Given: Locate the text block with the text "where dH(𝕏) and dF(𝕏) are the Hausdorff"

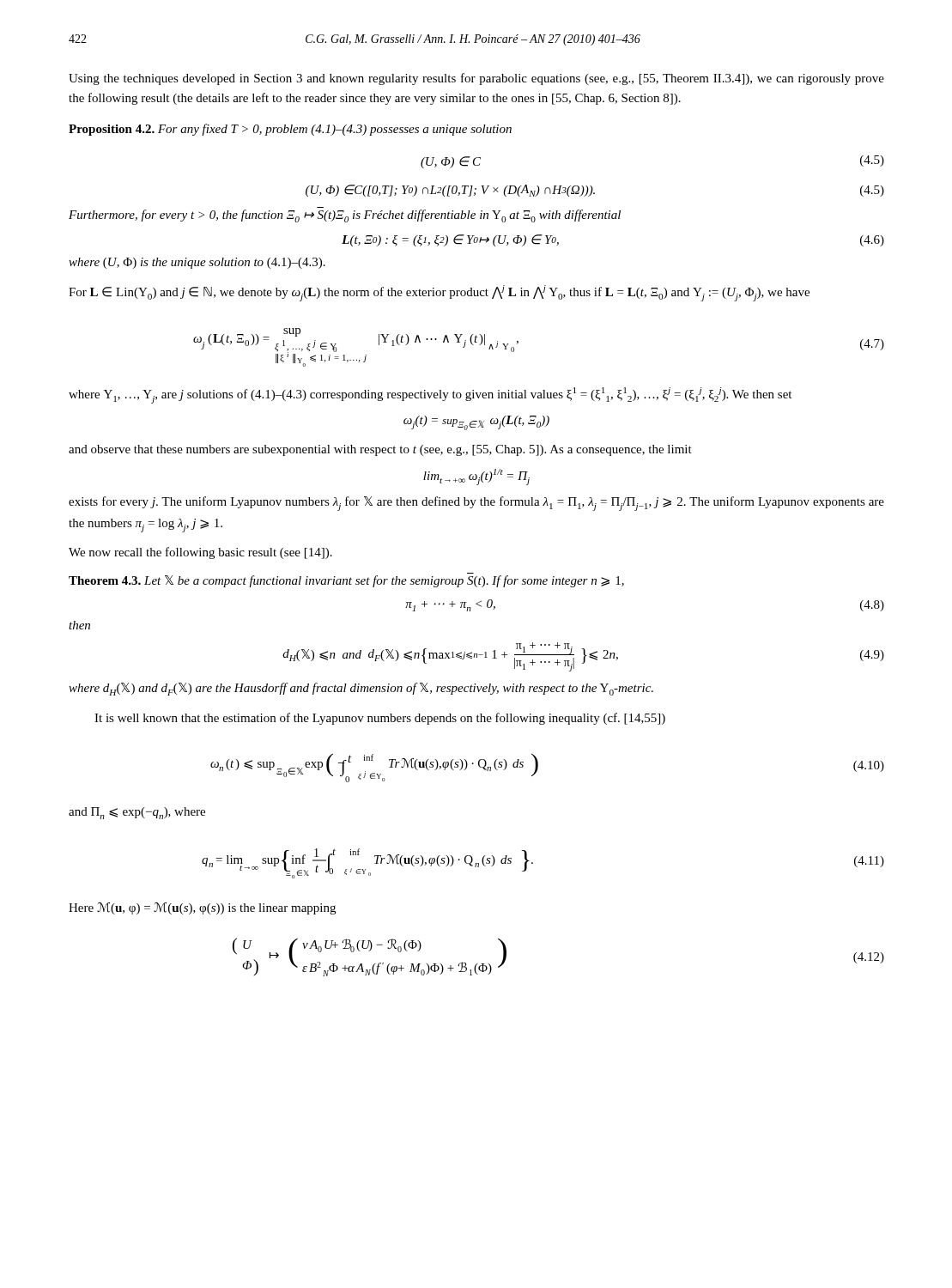Looking at the screenshot, I should click(361, 689).
